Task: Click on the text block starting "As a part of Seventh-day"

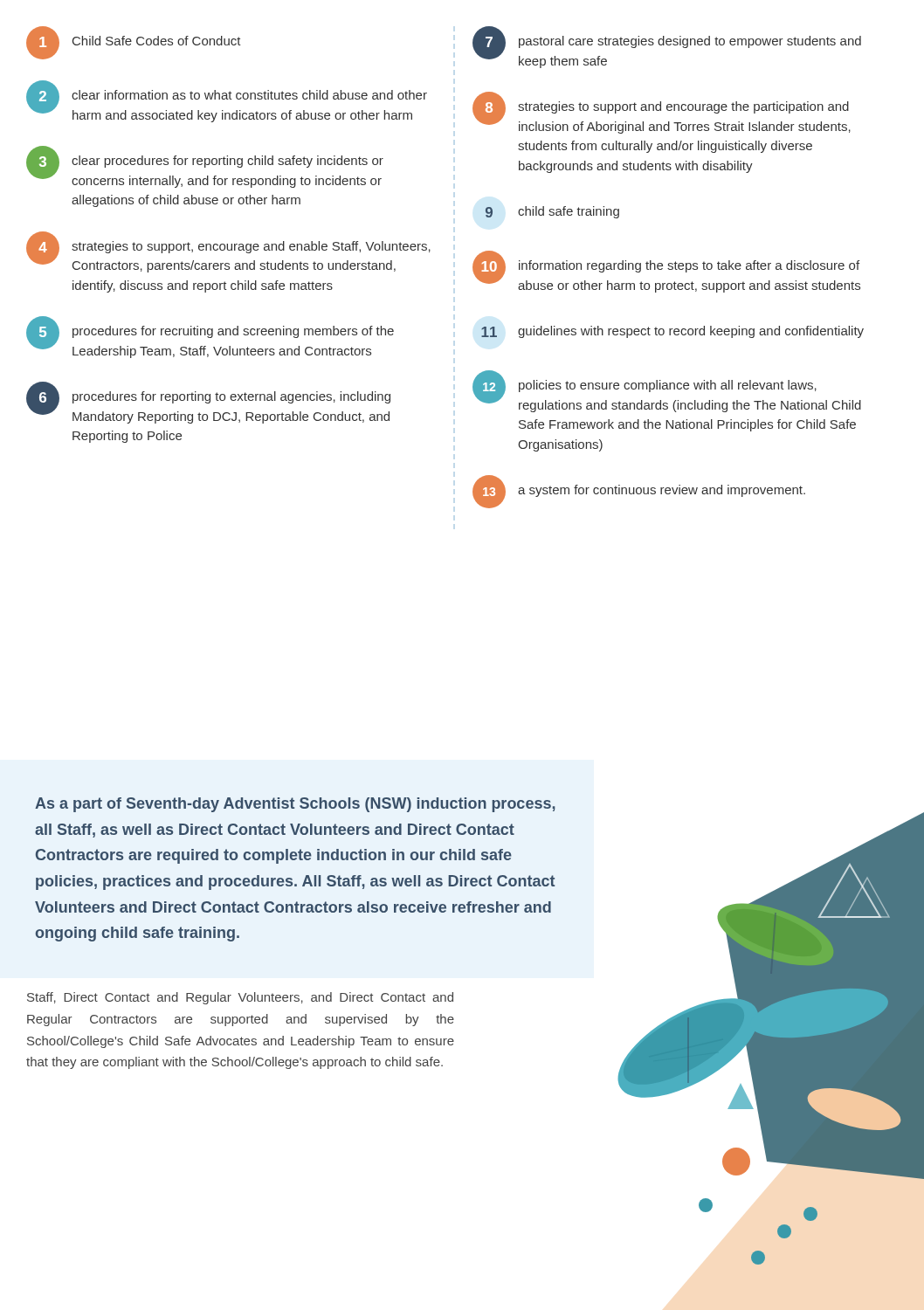Action: tap(297, 869)
